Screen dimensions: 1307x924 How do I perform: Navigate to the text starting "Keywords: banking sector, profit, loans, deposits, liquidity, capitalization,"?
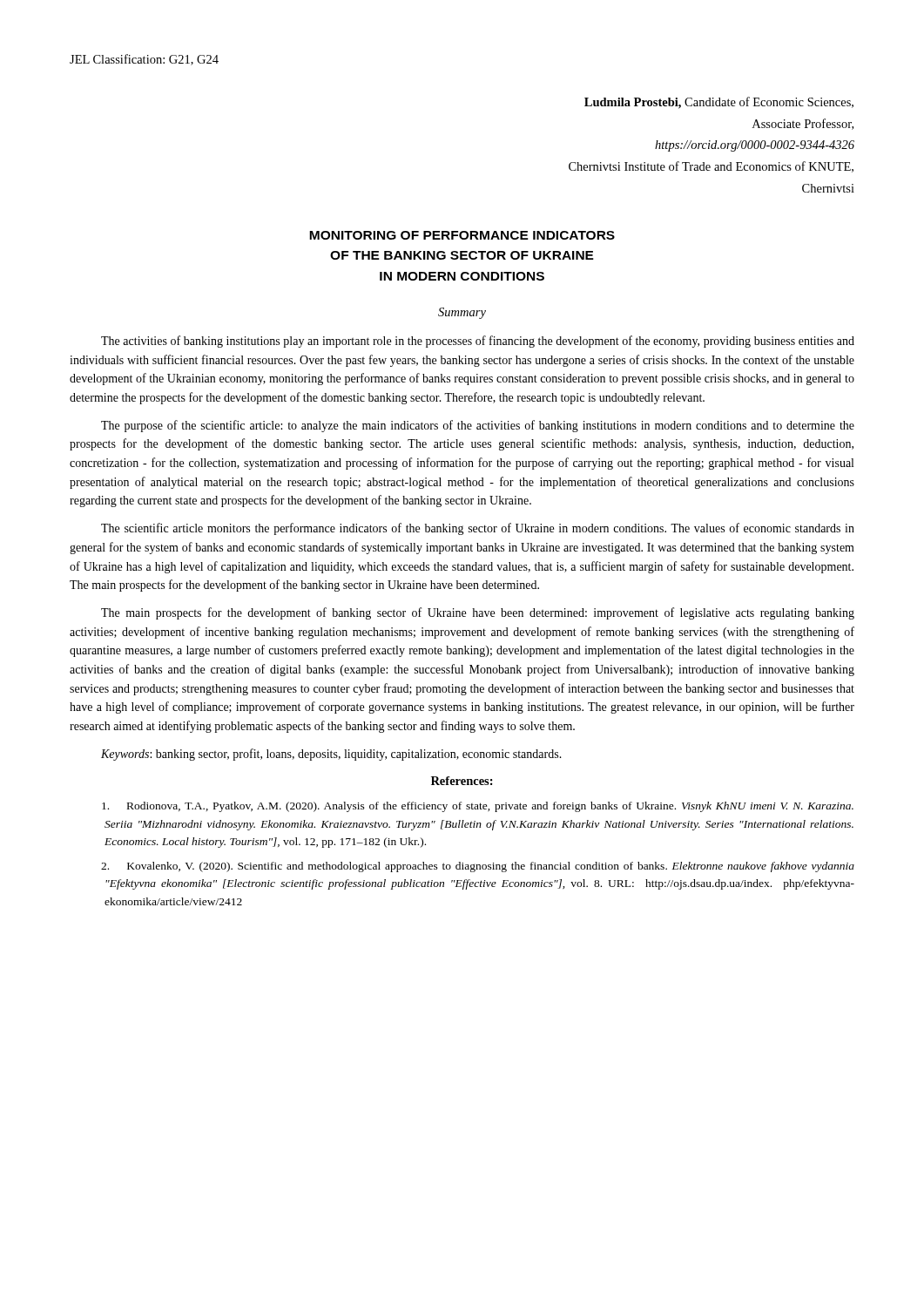click(331, 754)
